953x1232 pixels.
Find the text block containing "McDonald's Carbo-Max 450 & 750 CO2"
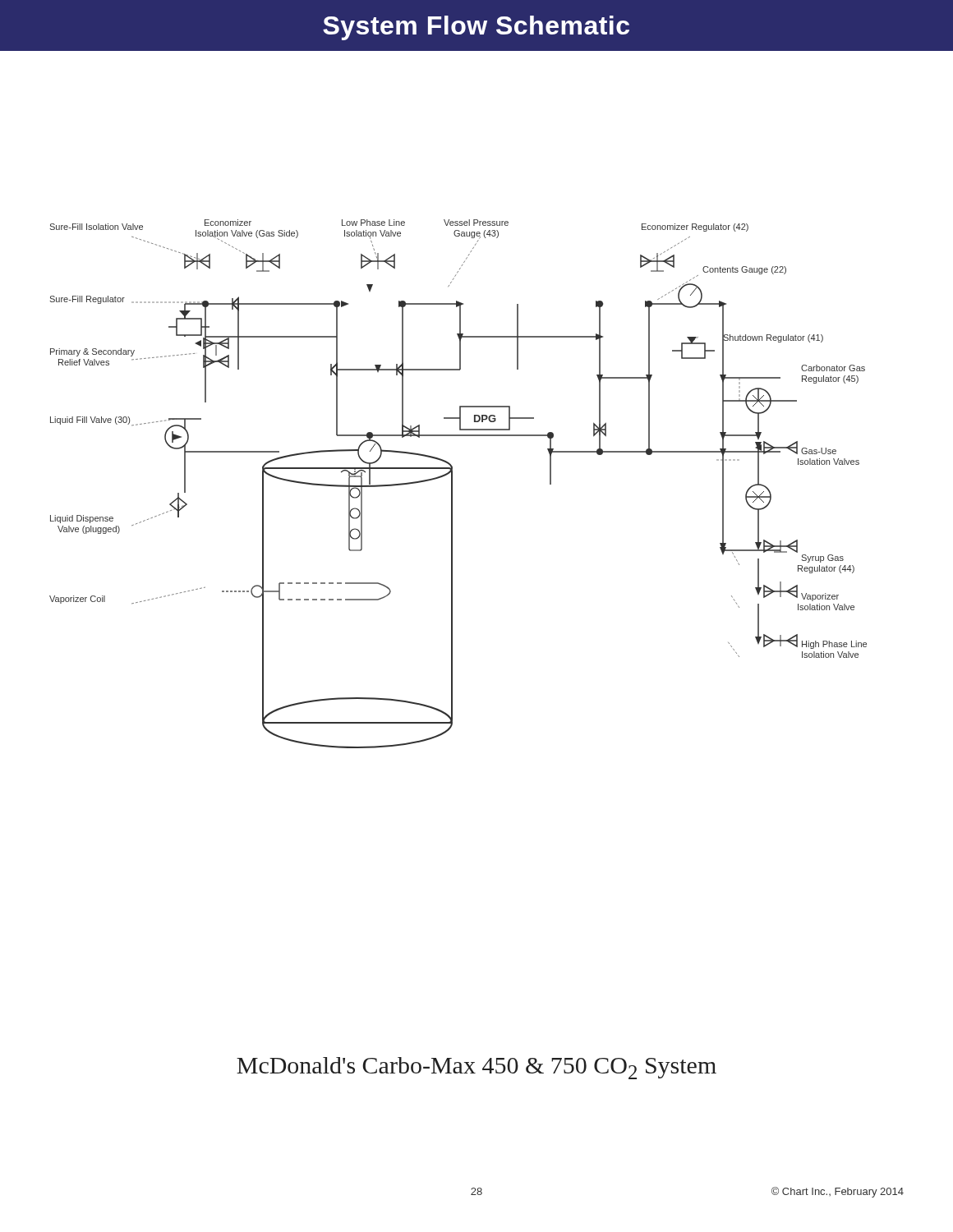pyautogui.click(x=476, y=1067)
